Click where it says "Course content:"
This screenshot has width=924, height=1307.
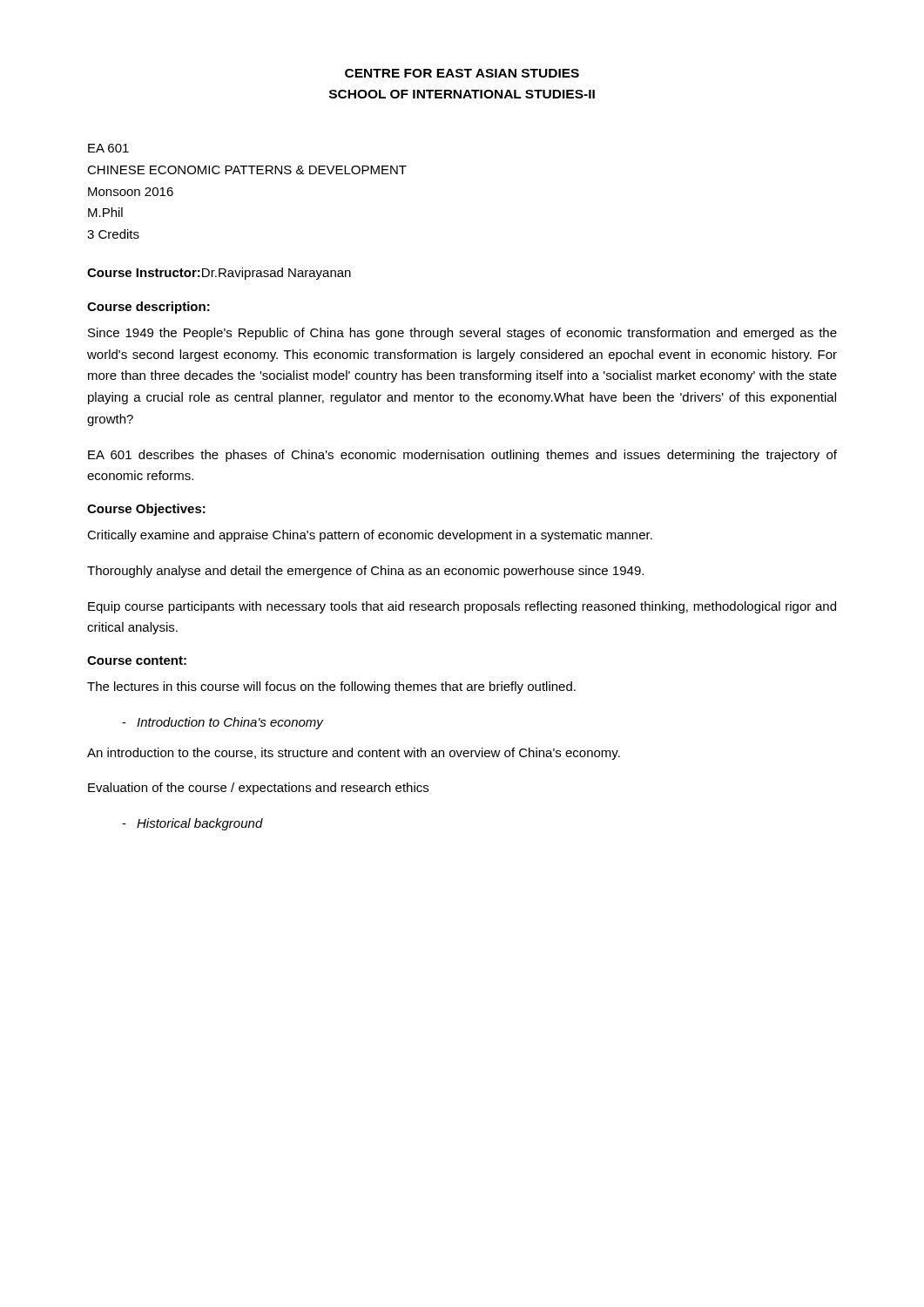[137, 660]
